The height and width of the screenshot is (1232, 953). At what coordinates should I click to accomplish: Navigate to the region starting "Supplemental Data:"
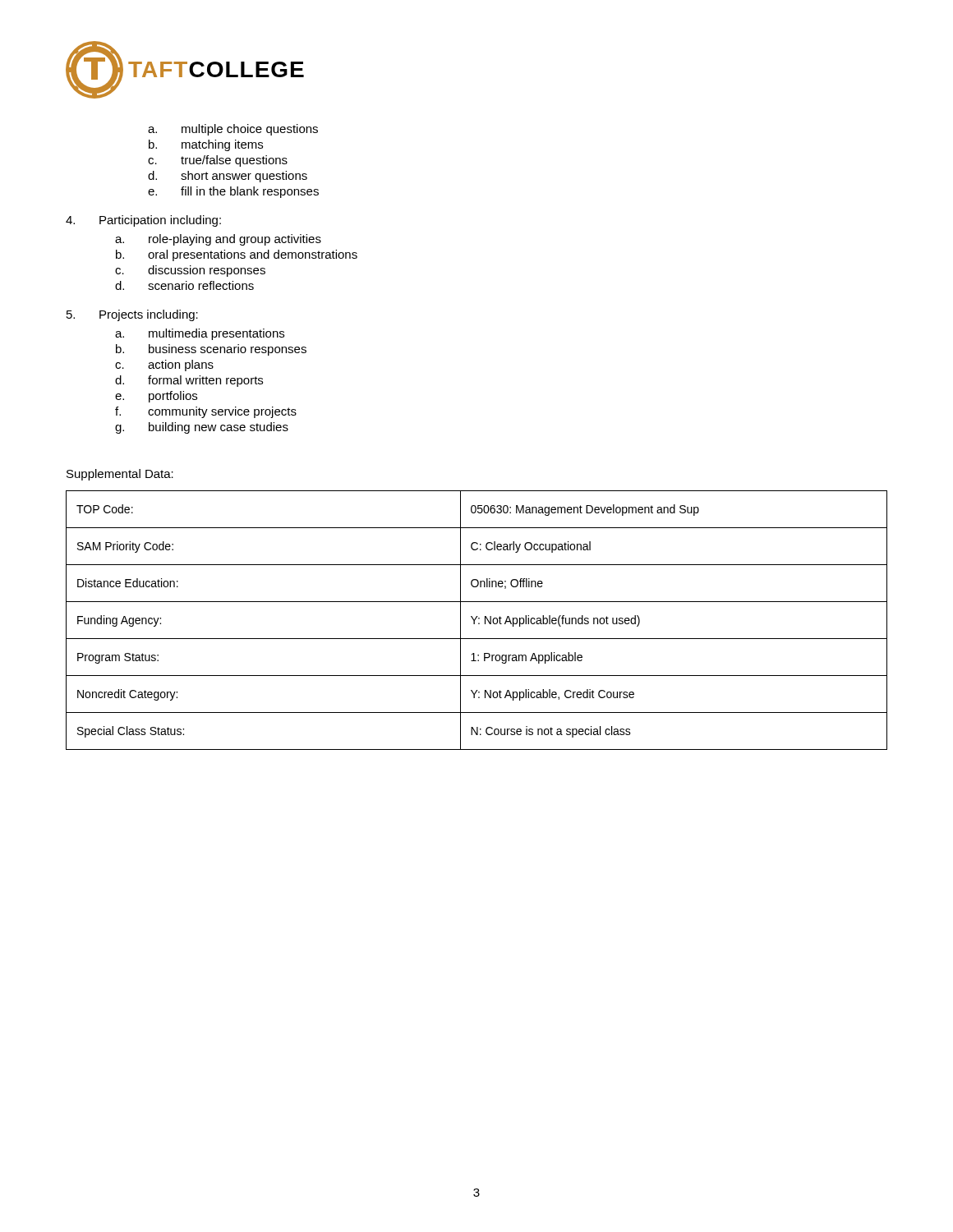(120, 474)
